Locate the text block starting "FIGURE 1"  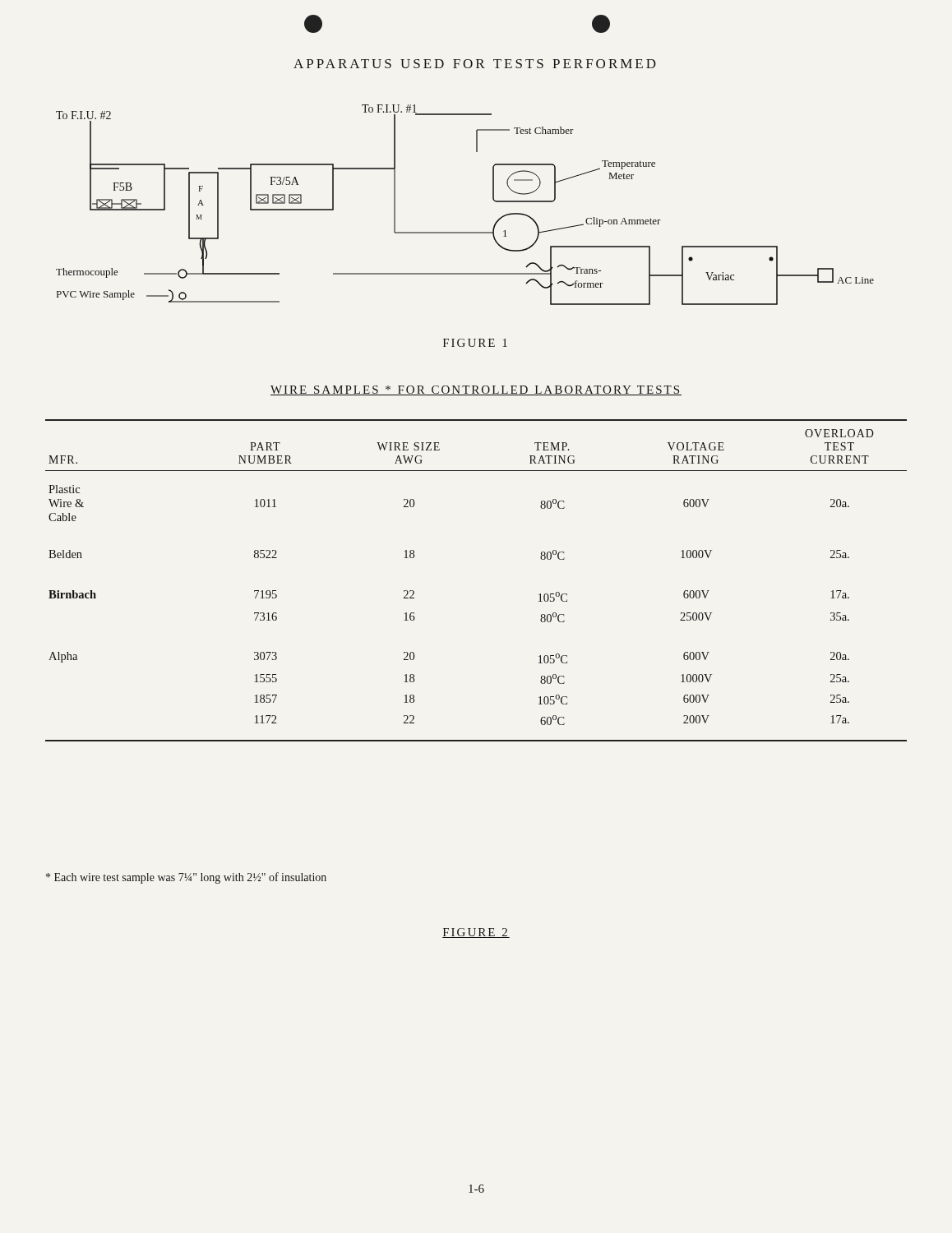coord(476,343)
